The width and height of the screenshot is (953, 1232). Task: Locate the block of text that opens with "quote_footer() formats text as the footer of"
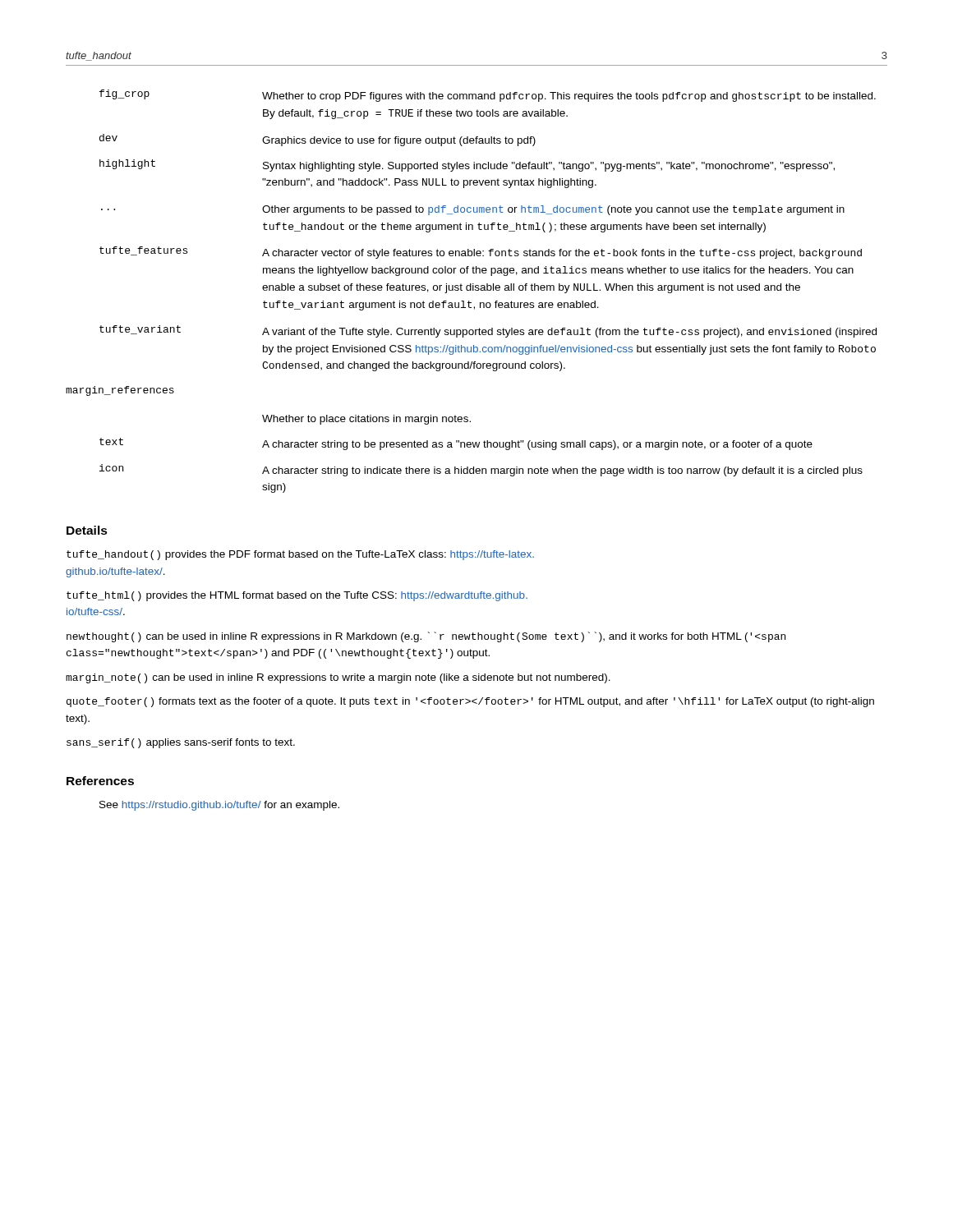[x=470, y=709]
